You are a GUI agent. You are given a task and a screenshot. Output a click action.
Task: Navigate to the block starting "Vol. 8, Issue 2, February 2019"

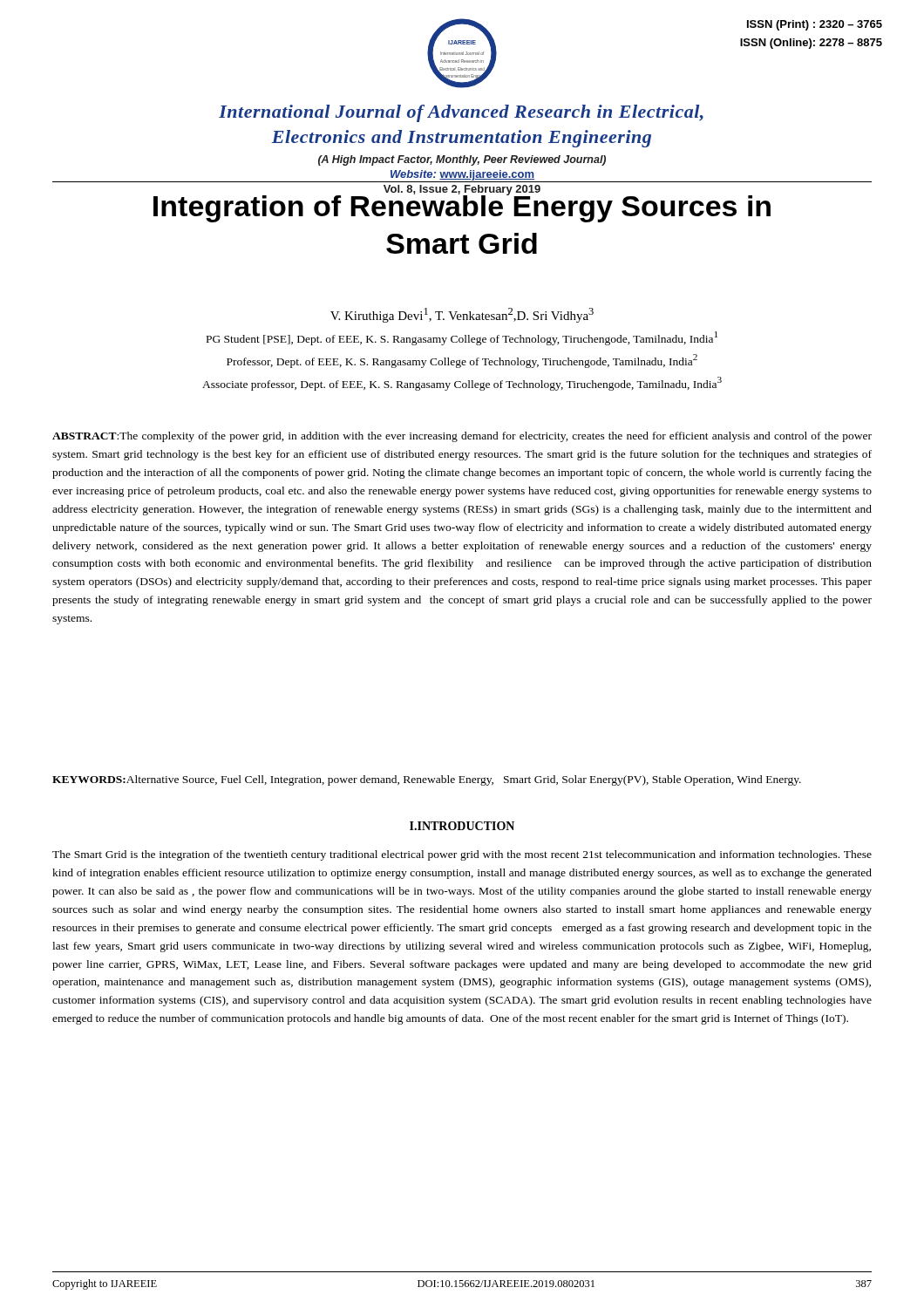462,189
